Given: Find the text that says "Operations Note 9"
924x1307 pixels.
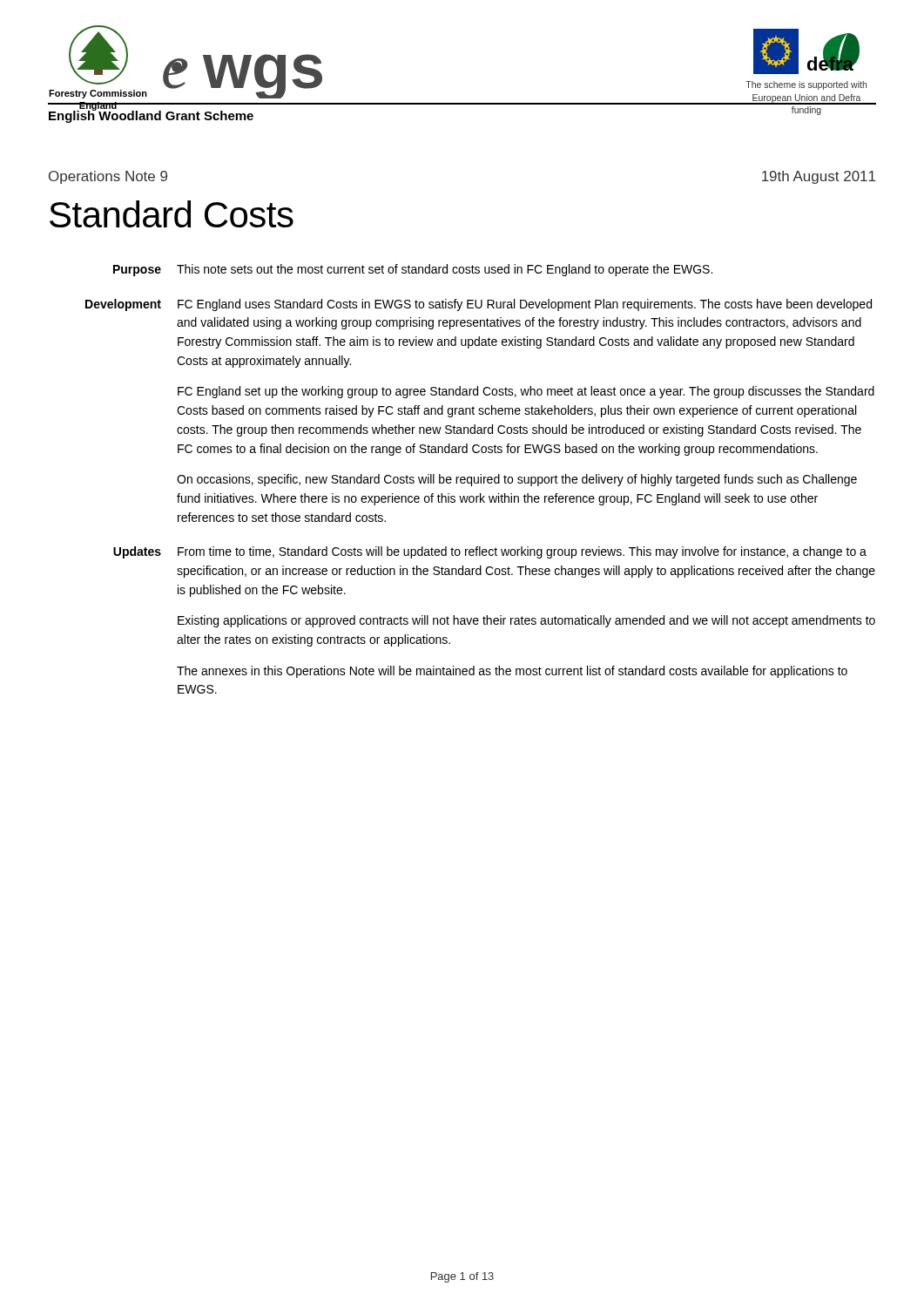Looking at the screenshot, I should click(x=108, y=176).
